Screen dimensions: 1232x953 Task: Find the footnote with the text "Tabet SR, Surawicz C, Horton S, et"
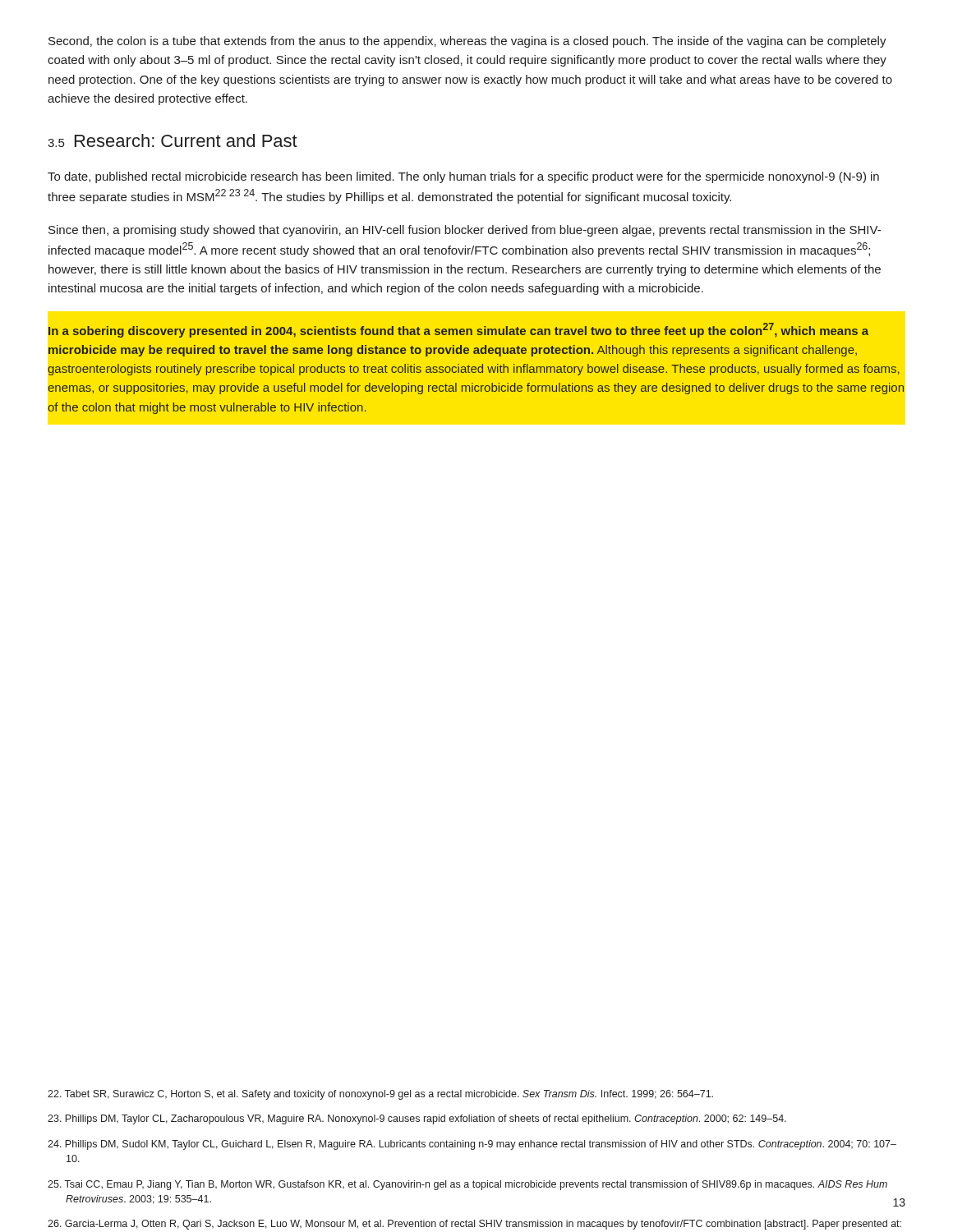tap(476, 1094)
